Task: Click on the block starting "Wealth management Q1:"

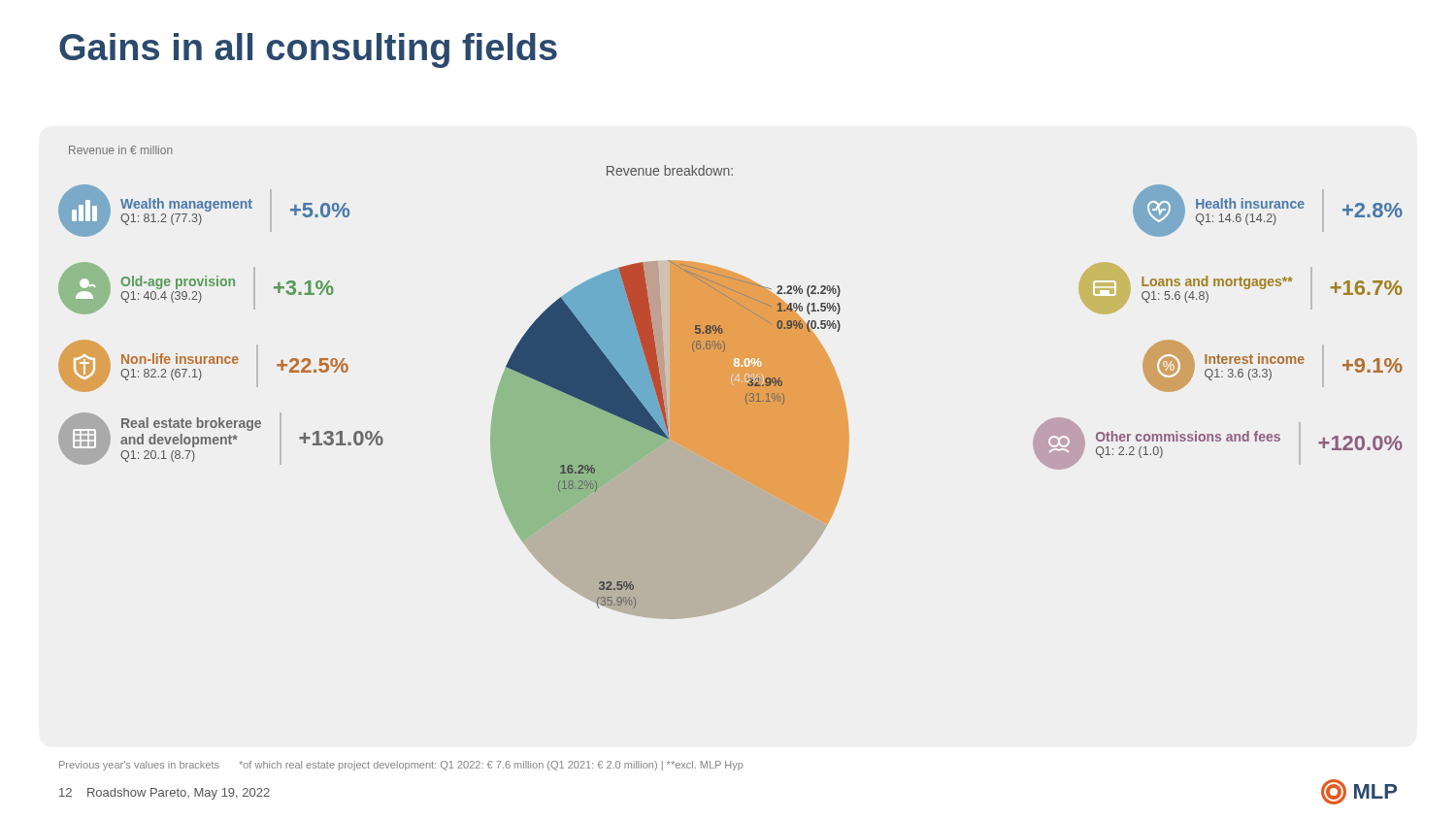Action: point(204,211)
